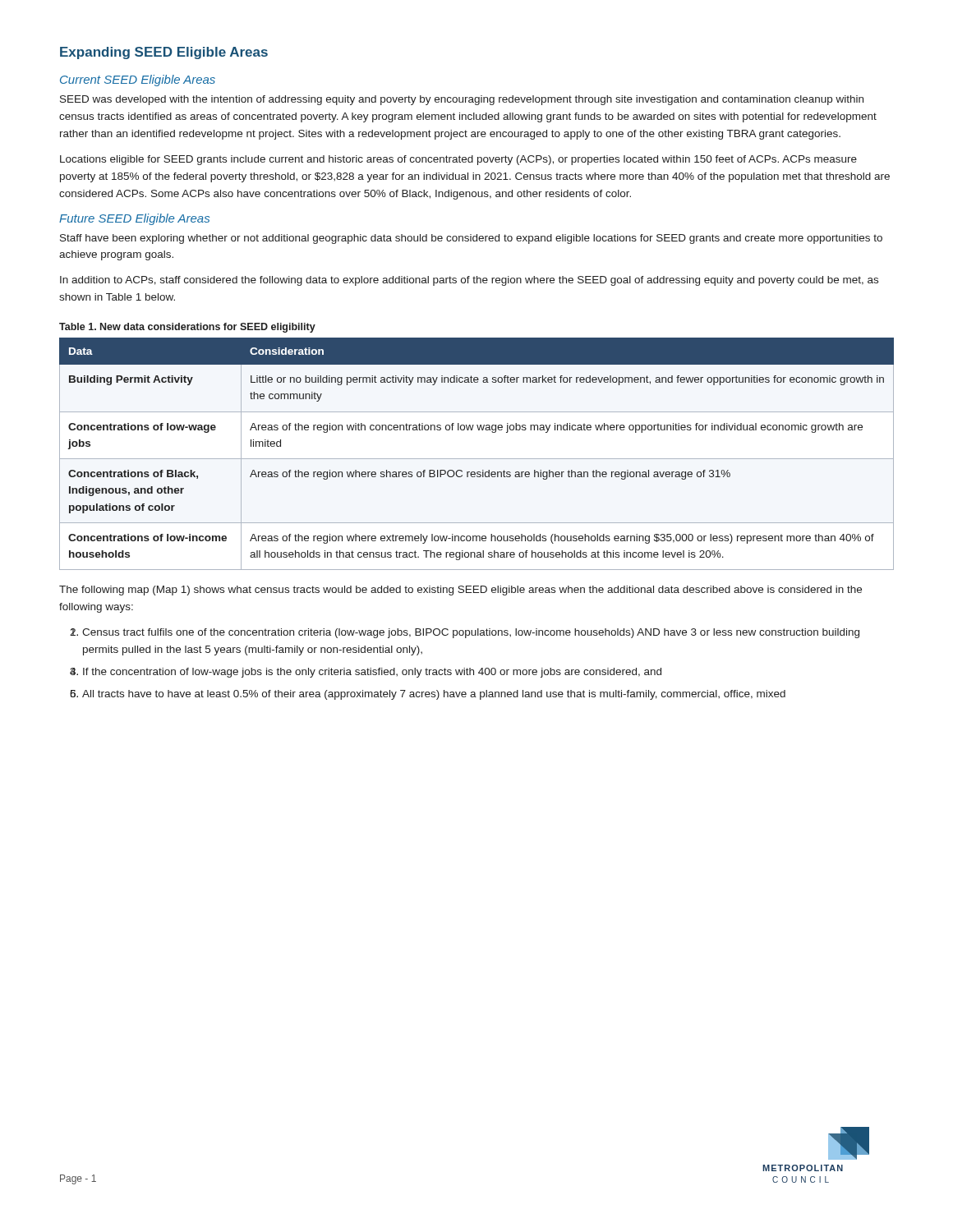Image resolution: width=953 pixels, height=1232 pixels.
Task: Locate the list item that says "All tracts have to have at"
Action: point(488,694)
